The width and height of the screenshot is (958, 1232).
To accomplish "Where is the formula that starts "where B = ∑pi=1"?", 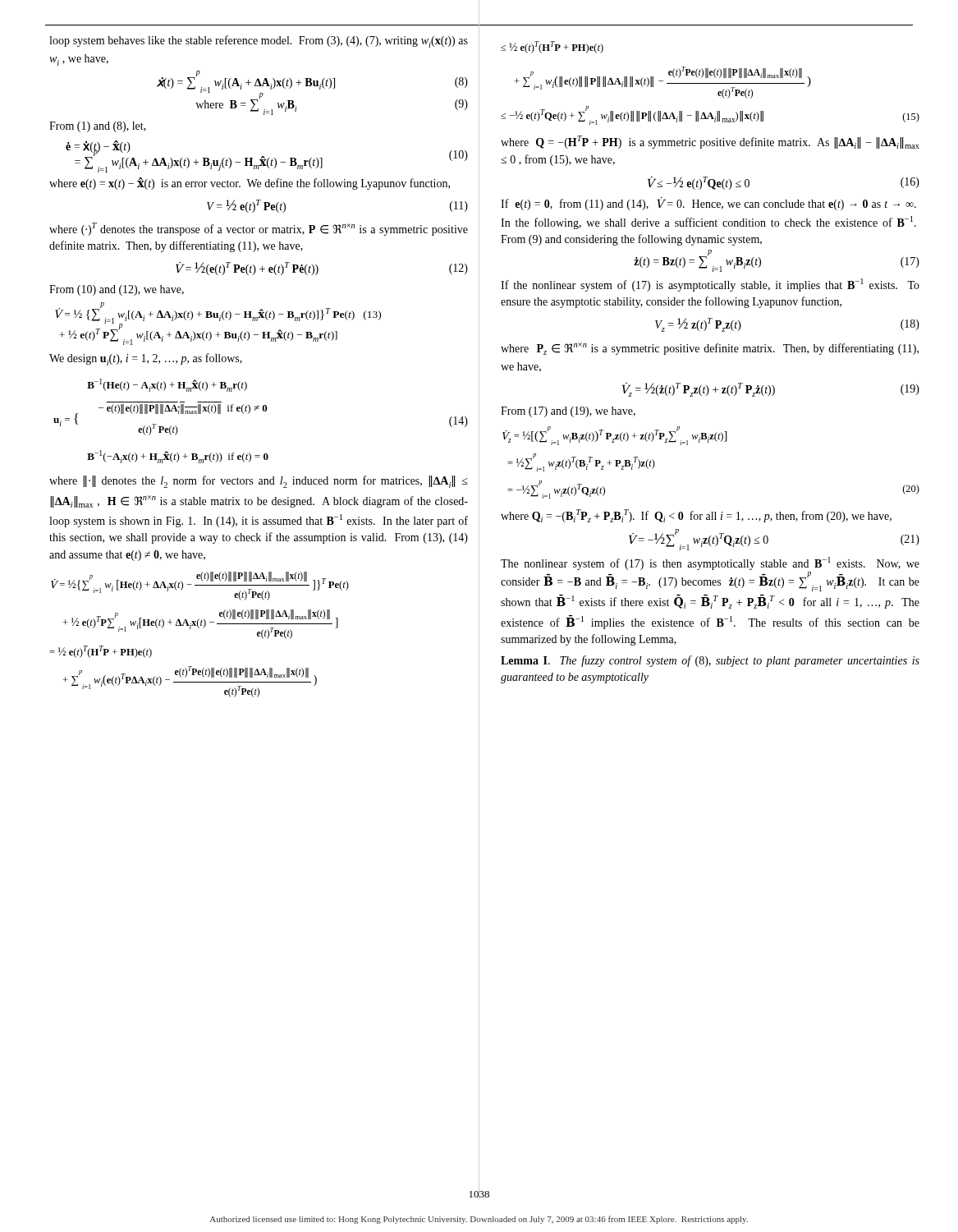I will pos(259,105).
